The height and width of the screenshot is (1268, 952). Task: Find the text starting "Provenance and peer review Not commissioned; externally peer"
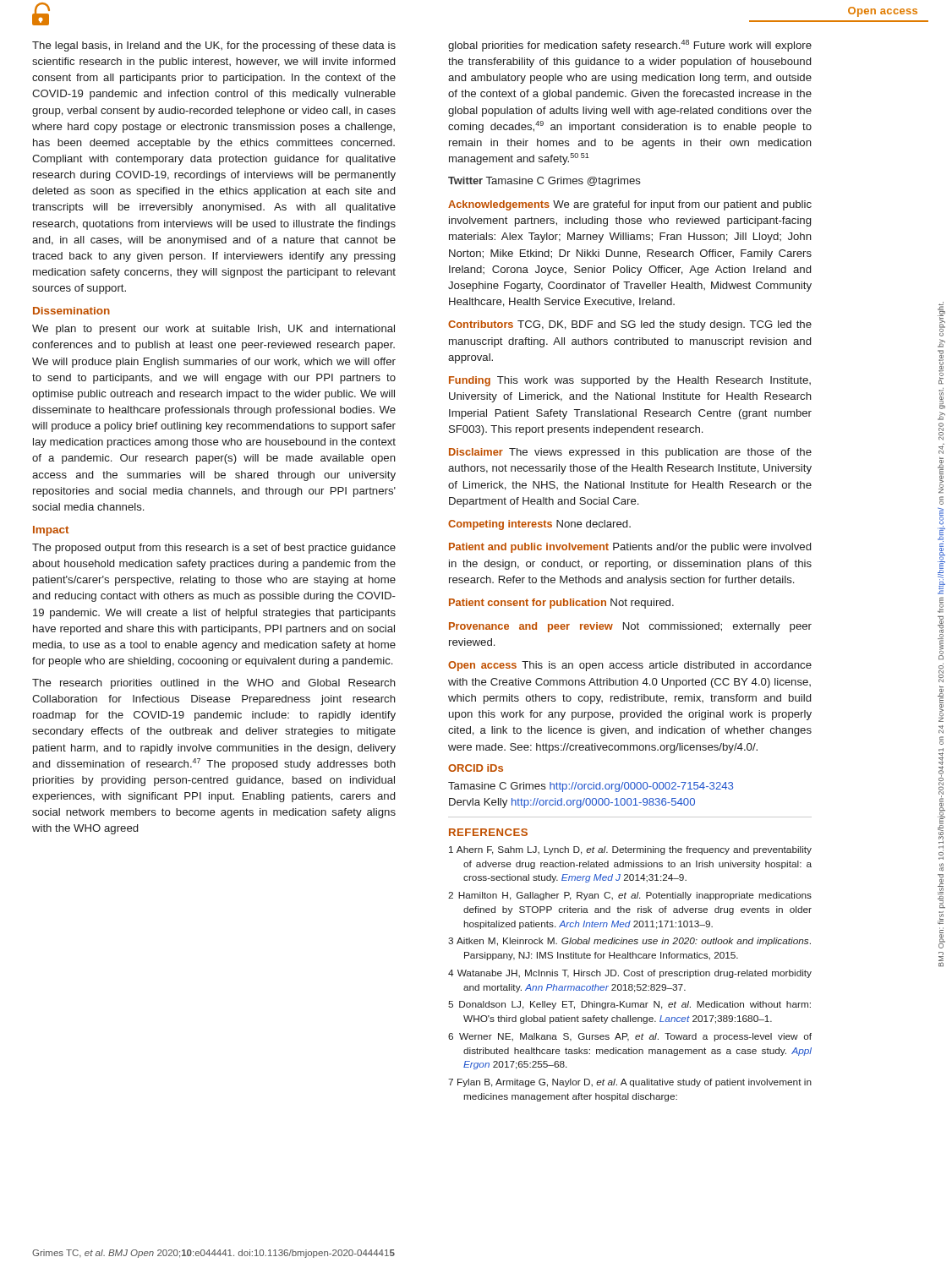pos(630,634)
